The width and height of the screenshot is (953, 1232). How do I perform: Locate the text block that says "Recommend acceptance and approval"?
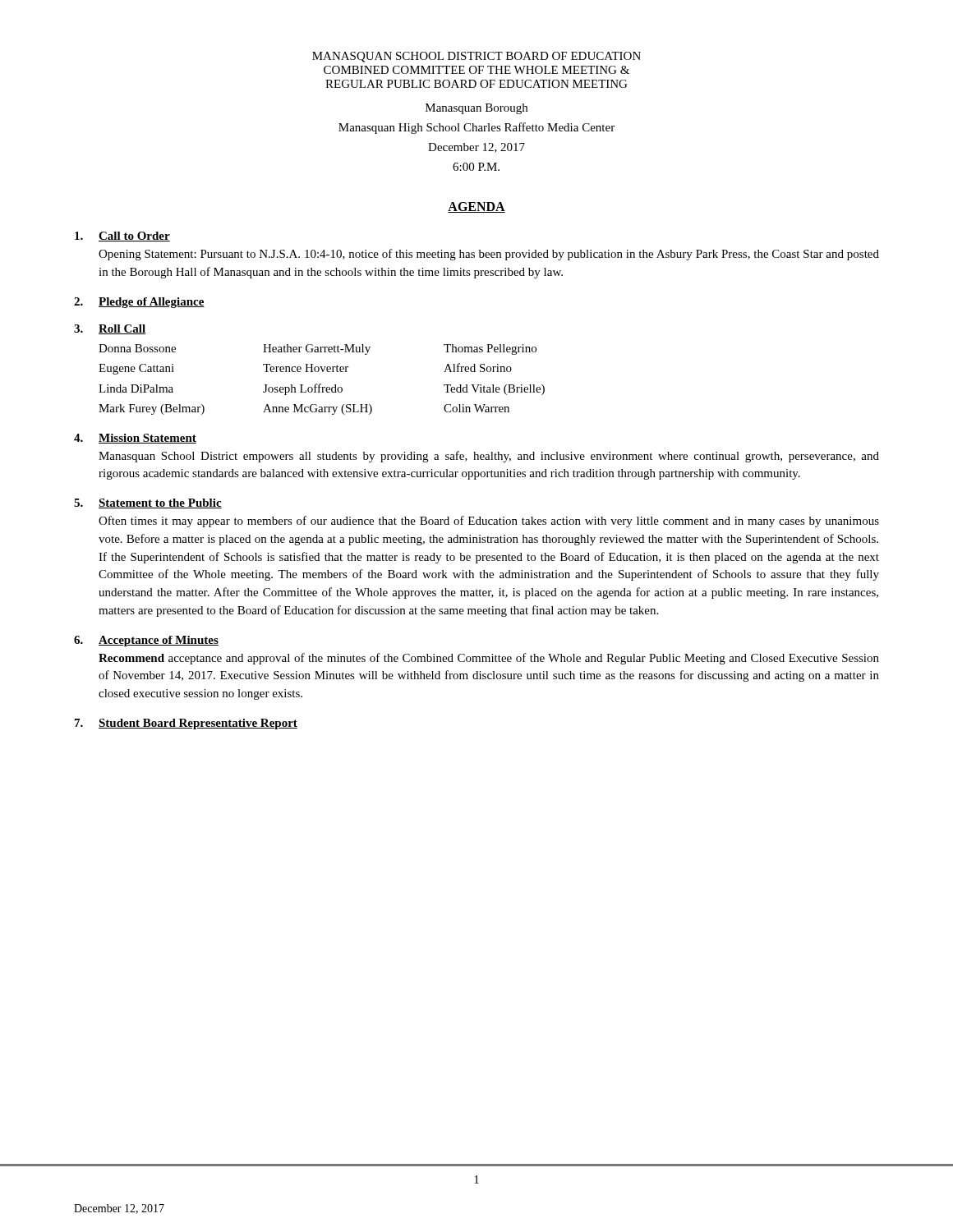489,675
